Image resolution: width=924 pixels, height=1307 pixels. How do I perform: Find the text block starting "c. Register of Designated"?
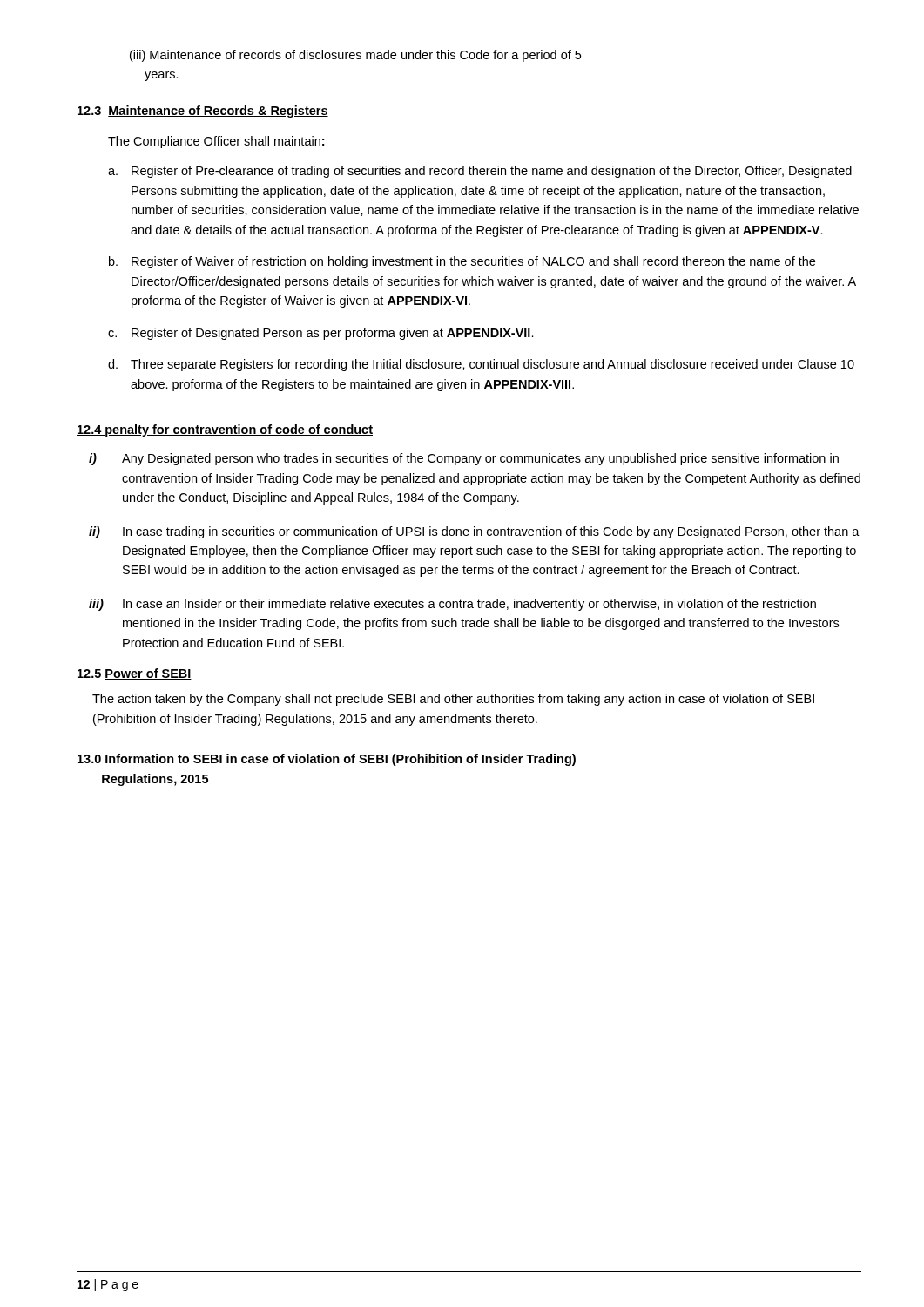(x=485, y=333)
